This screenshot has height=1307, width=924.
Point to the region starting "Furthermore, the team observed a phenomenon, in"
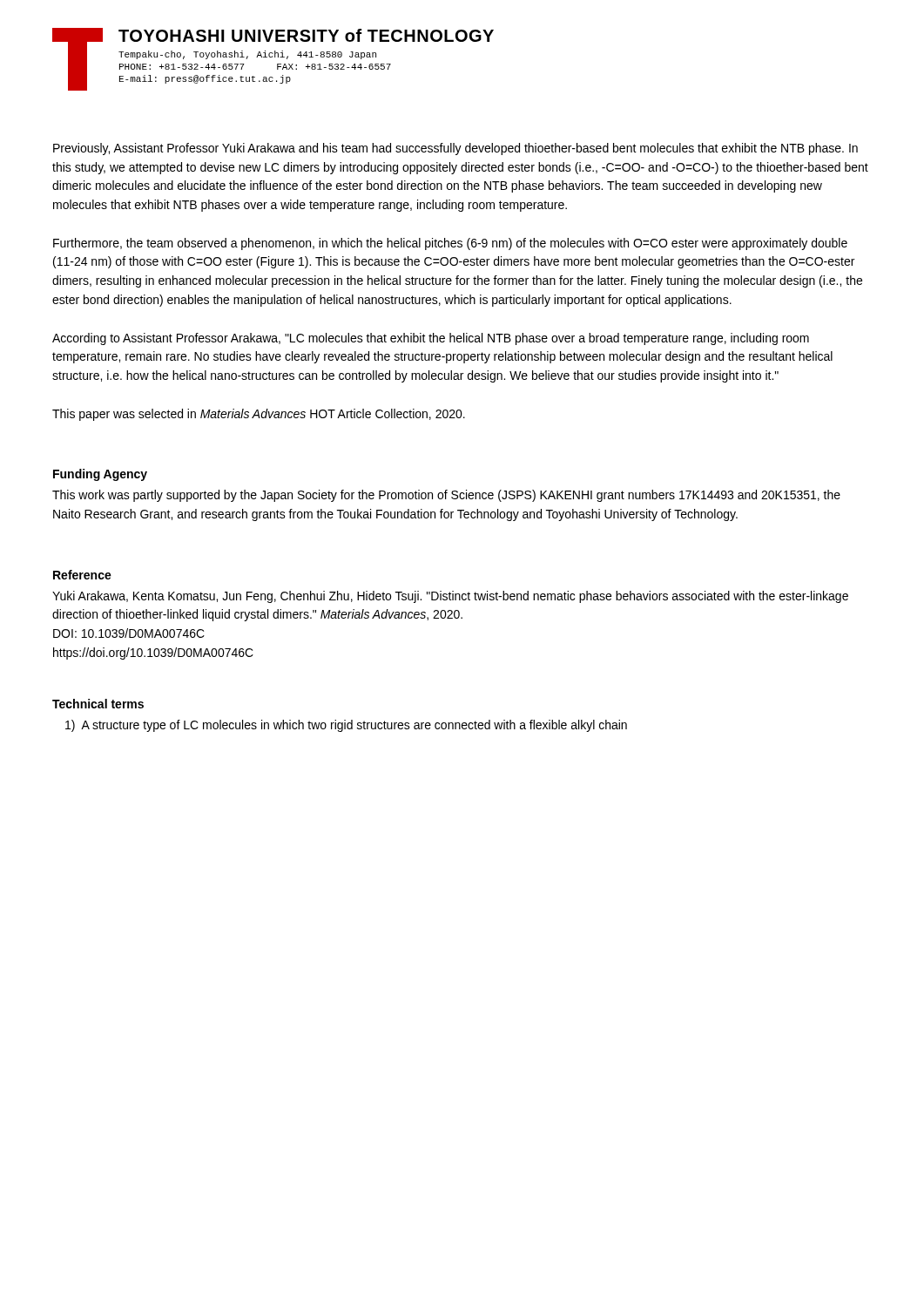(458, 271)
